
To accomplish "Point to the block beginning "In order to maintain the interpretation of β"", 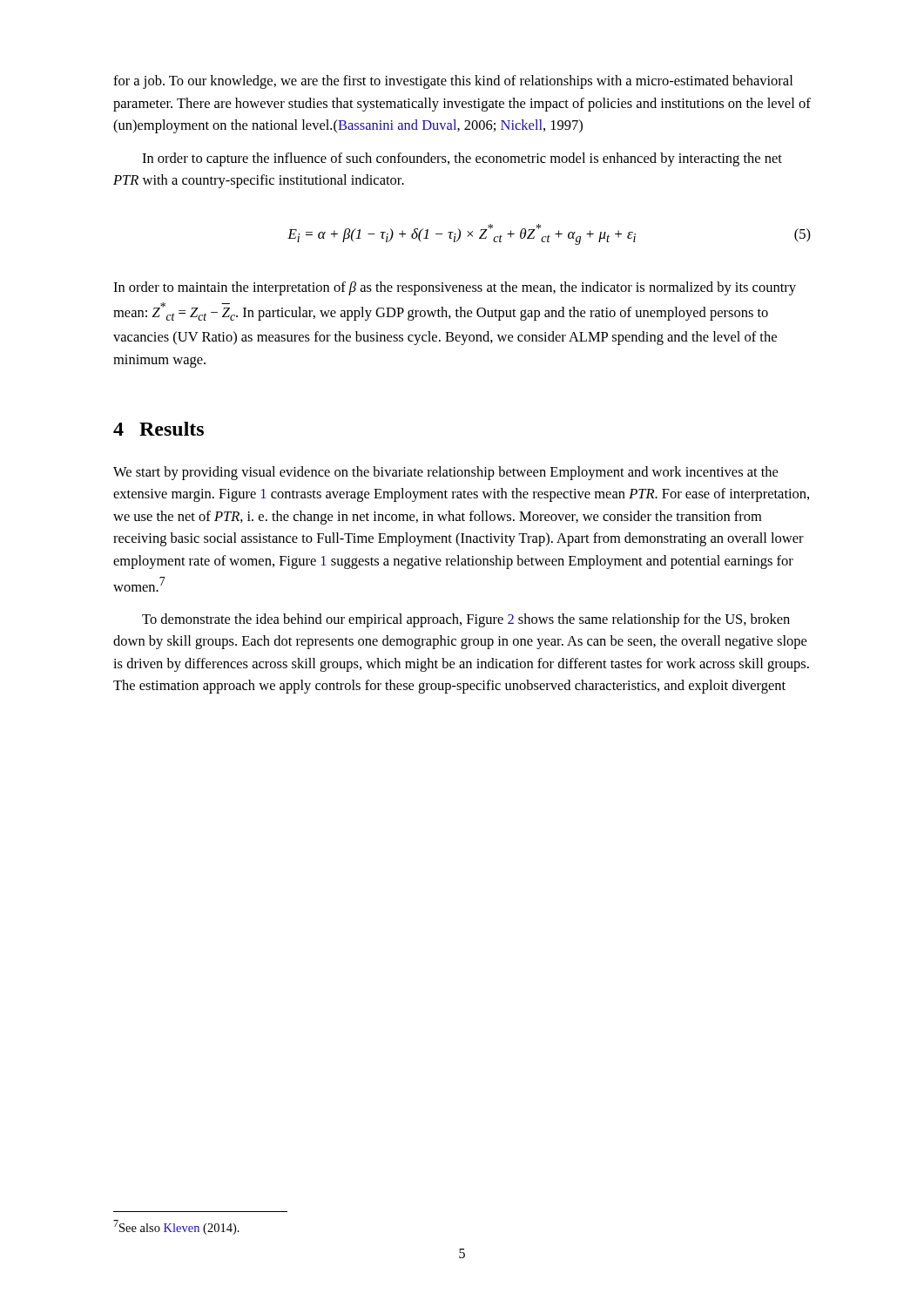I will (455, 323).
